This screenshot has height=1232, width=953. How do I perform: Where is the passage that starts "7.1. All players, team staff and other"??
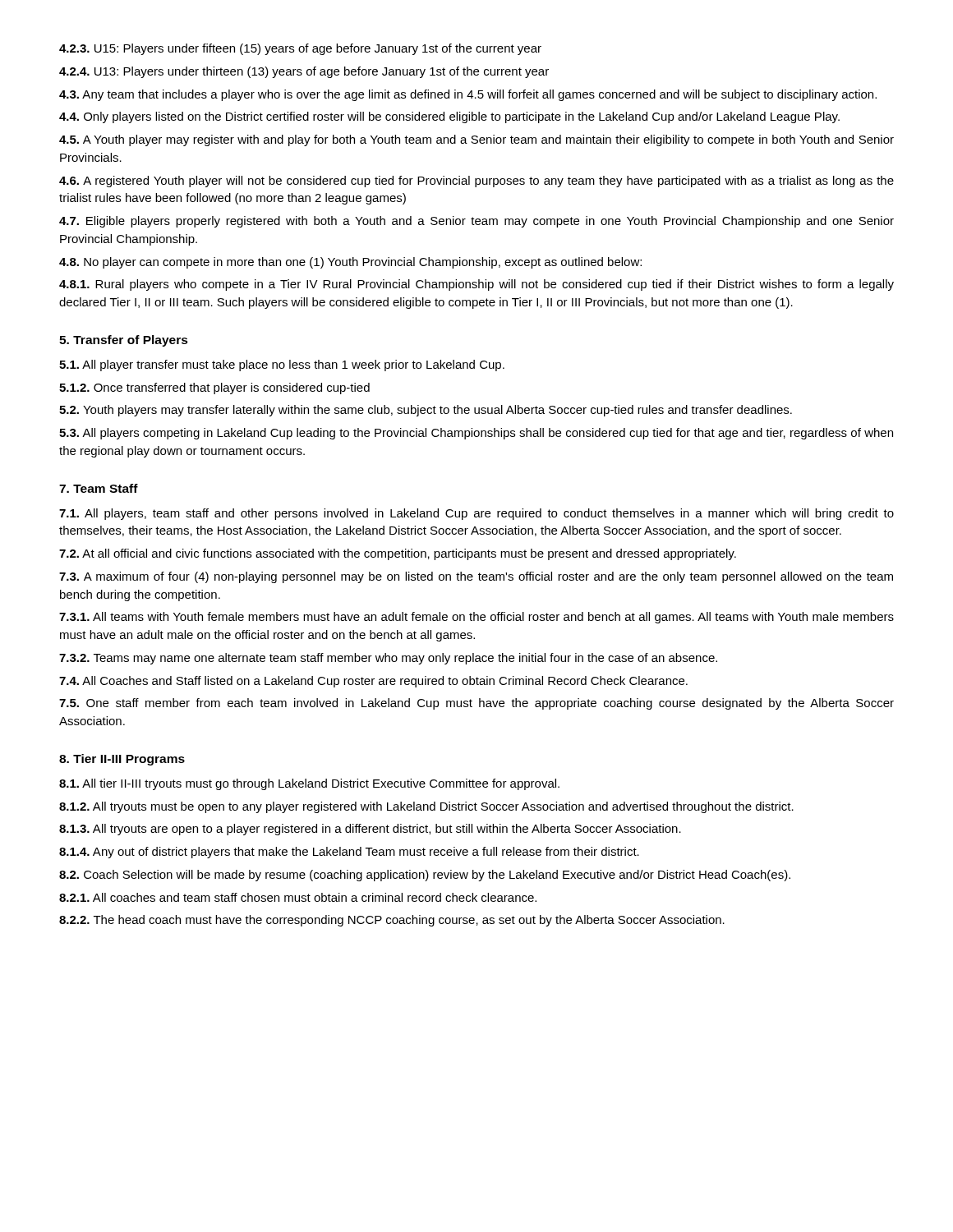point(476,521)
